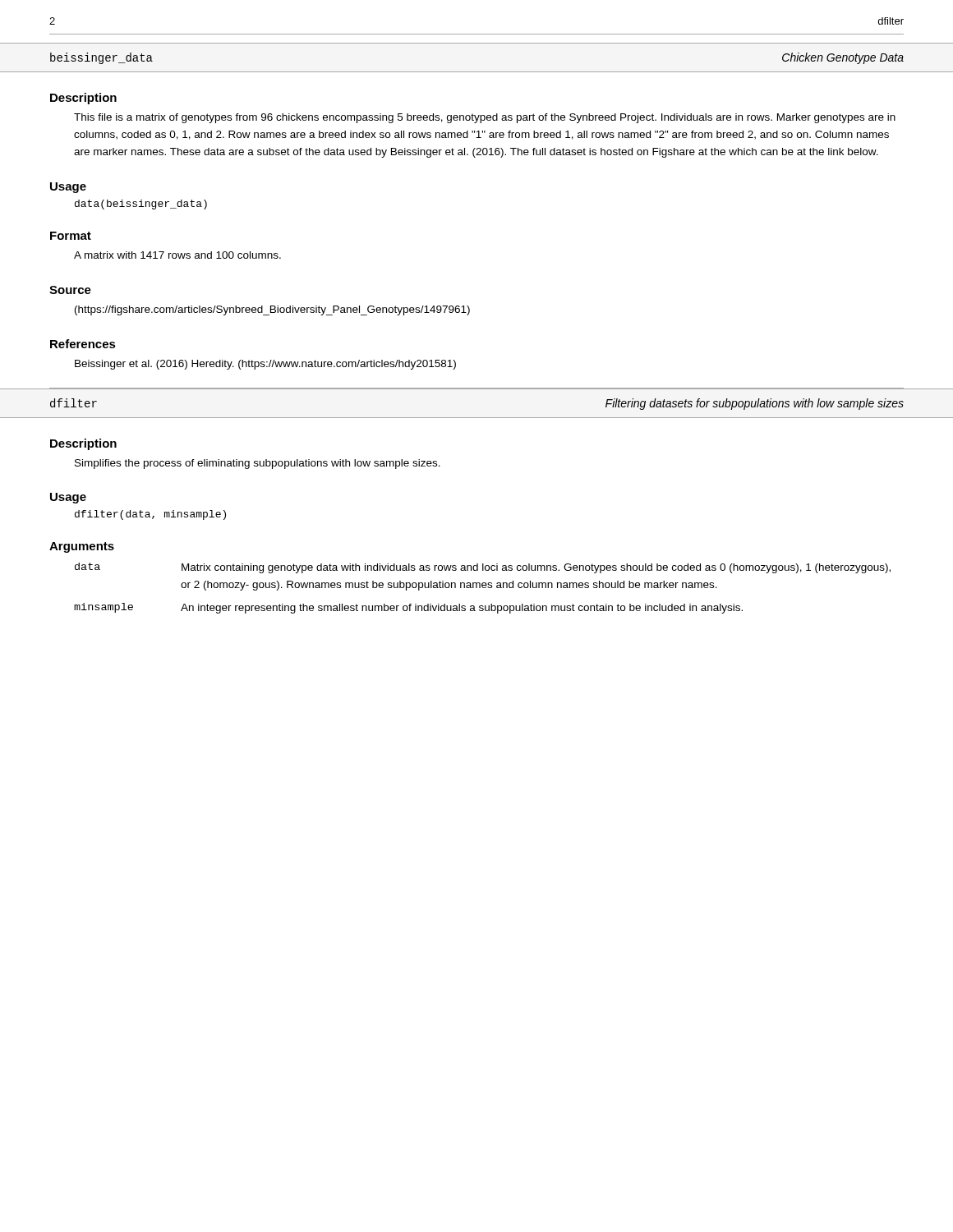Find the block starting "This file is a matrix of genotypes from"
Viewport: 953px width, 1232px height.
click(x=485, y=134)
